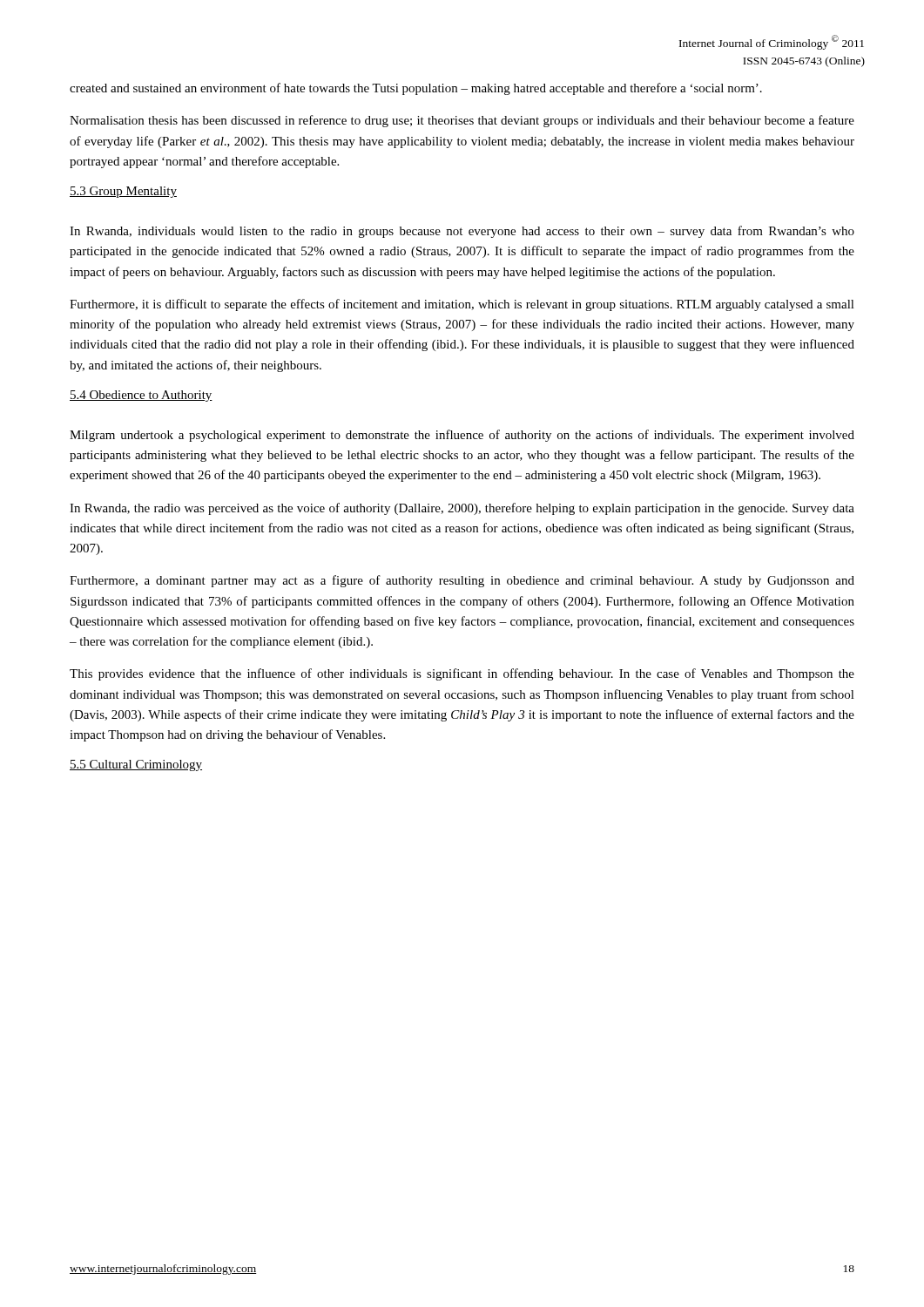This screenshot has width=924, height=1307.
Task: Click on the passage starting "Furthermore, it is difficult to"
Action: 462,335
